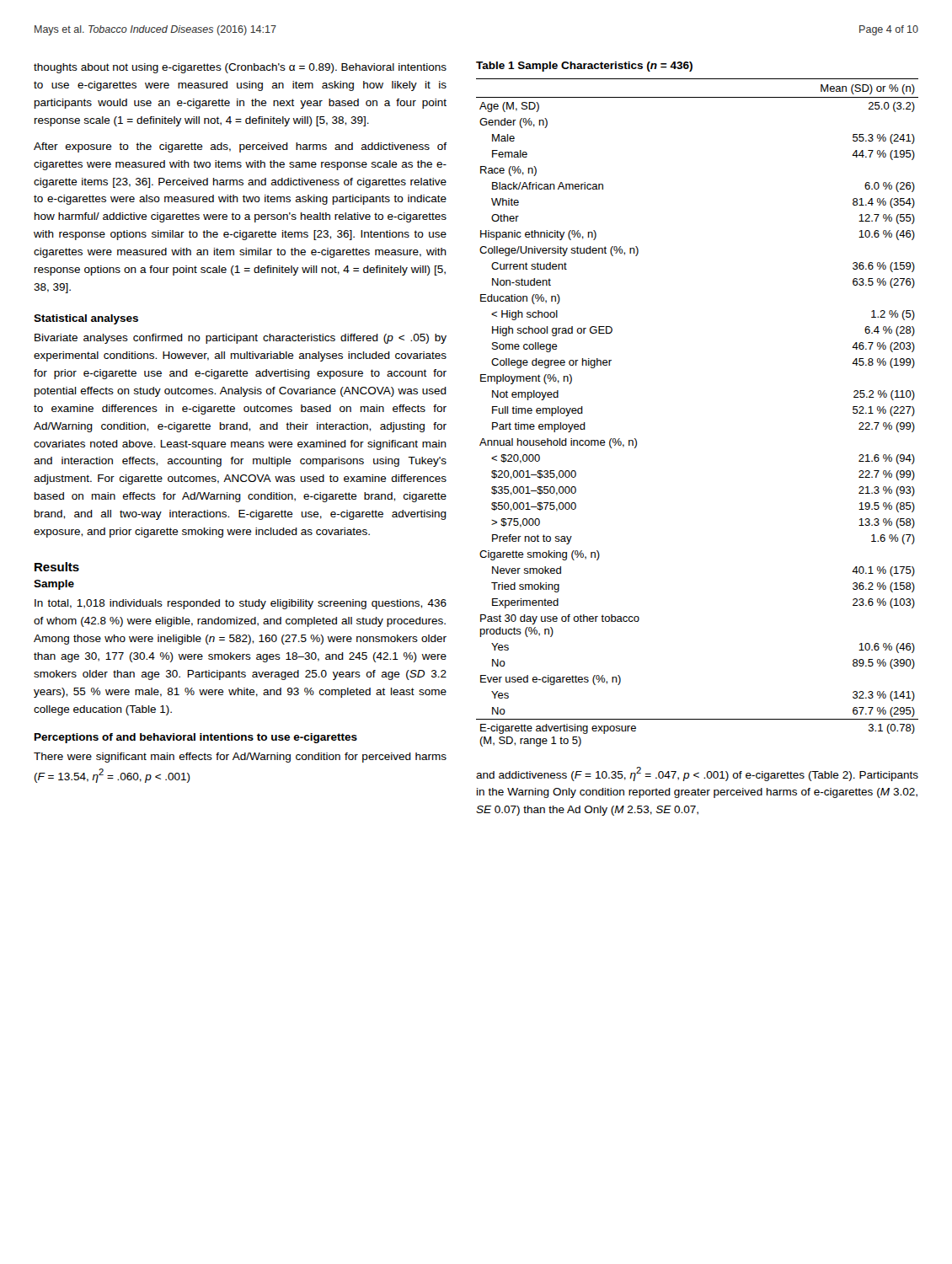The width and height of the screenshot is (952, 1264).
Task: Navigate to the region starting "Bivariate analyses confirmed no participant"
Action: pos(240,434)
